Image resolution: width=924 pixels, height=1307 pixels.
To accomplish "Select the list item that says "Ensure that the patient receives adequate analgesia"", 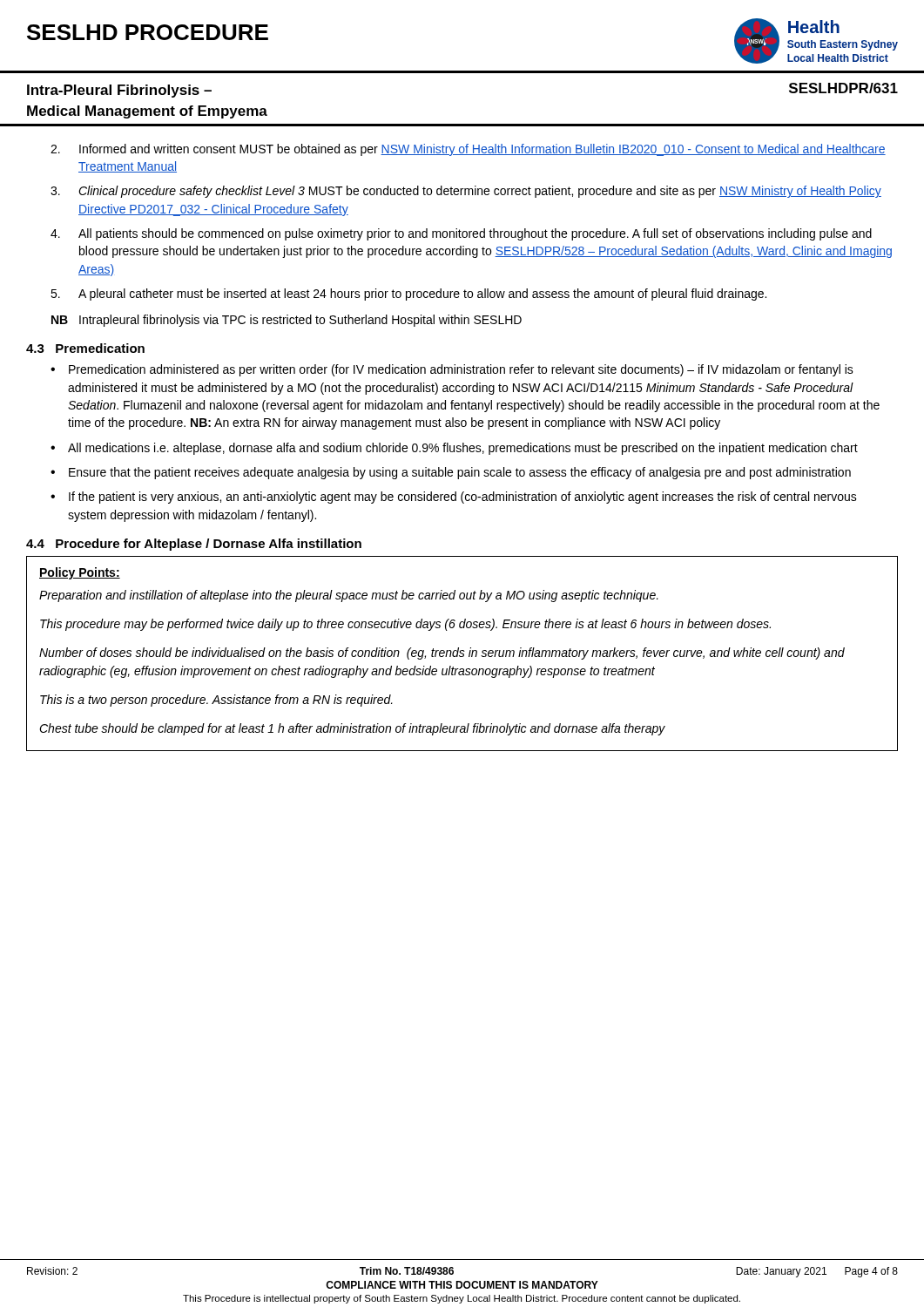I will point(483,472).
